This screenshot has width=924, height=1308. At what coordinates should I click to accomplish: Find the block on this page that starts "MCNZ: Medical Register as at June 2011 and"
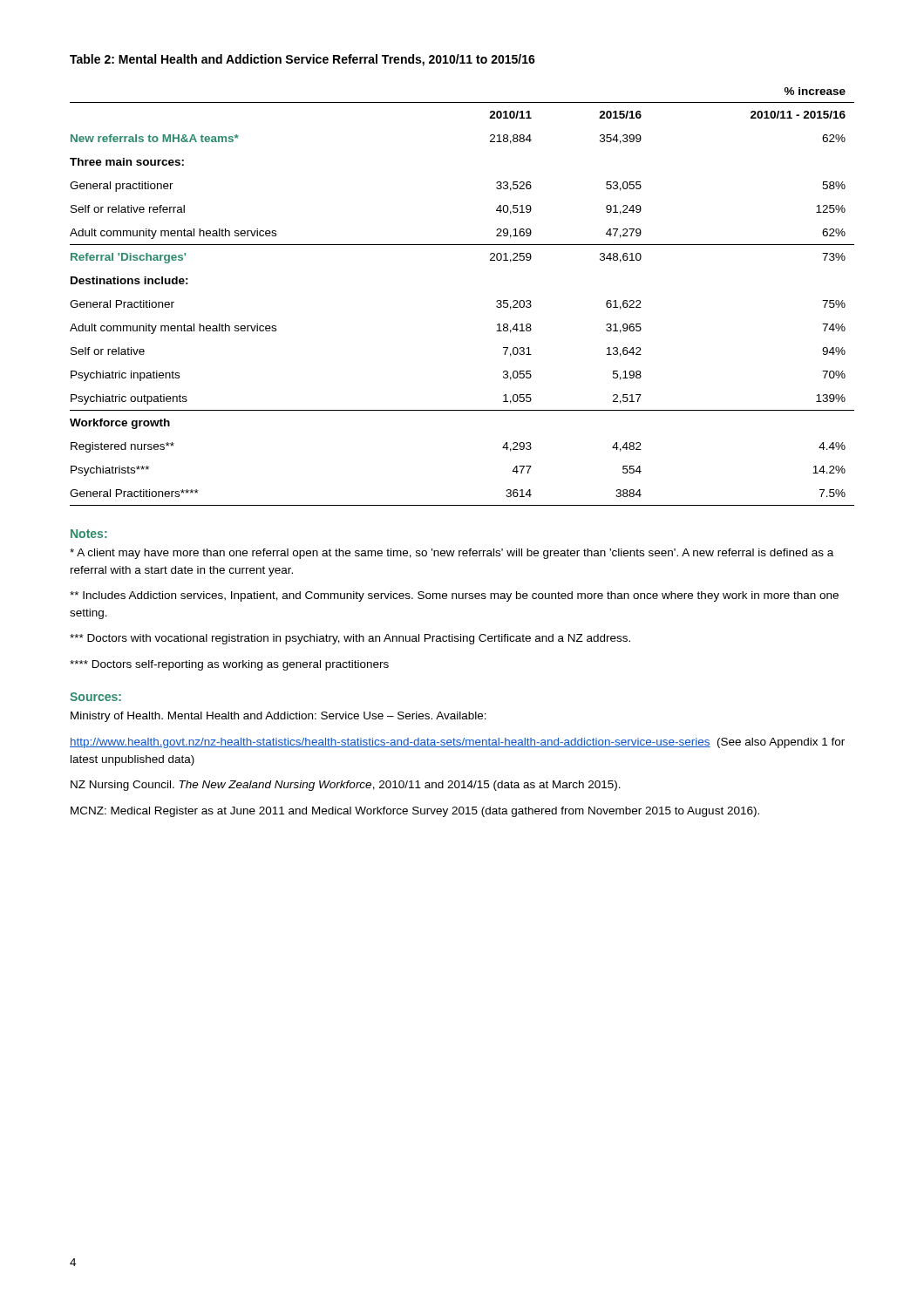[x=415, y=810]
